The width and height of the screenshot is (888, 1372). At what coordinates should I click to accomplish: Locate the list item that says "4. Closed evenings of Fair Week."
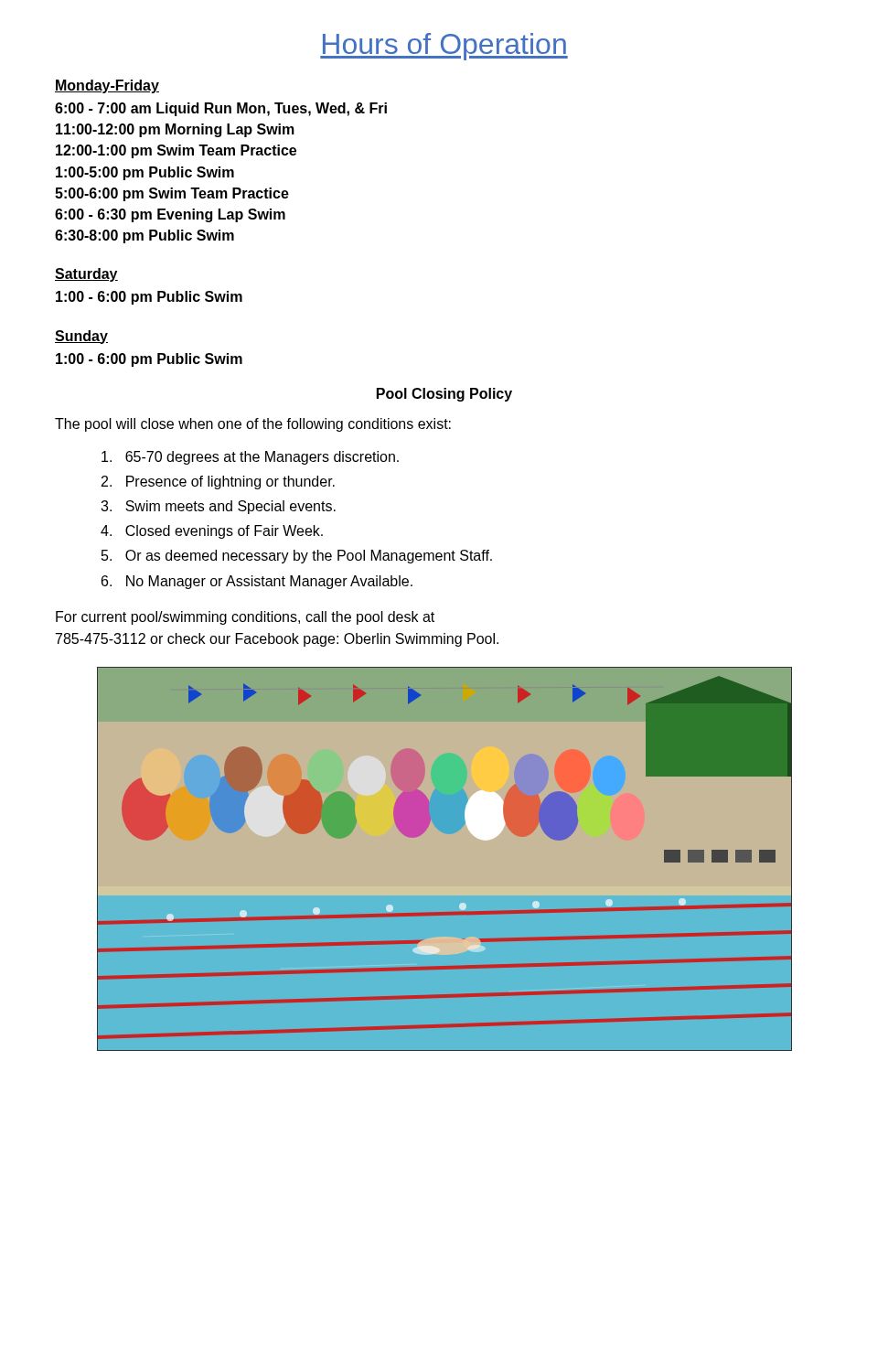212,531
